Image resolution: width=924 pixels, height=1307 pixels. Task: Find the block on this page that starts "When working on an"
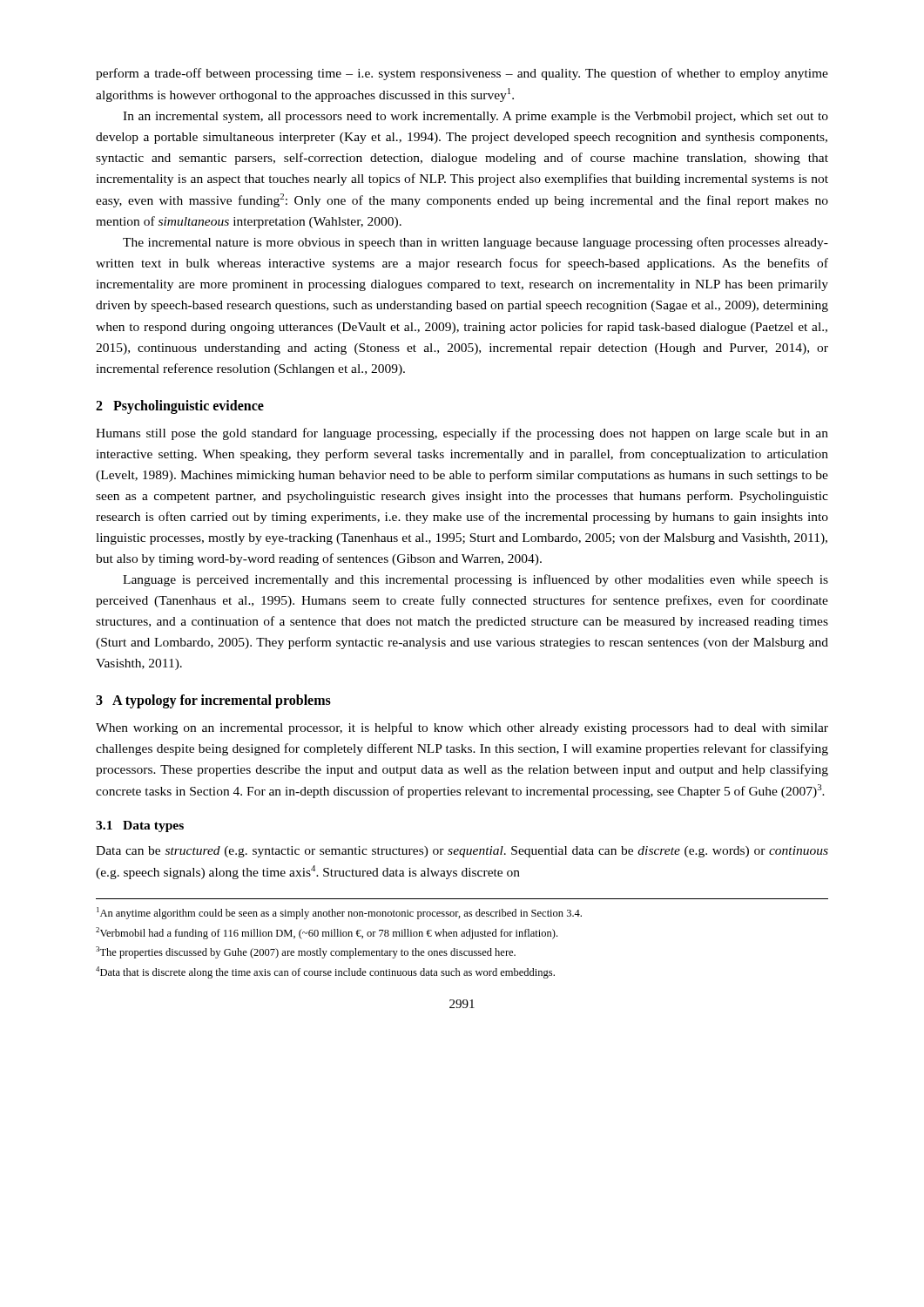[x=462, y=759]
